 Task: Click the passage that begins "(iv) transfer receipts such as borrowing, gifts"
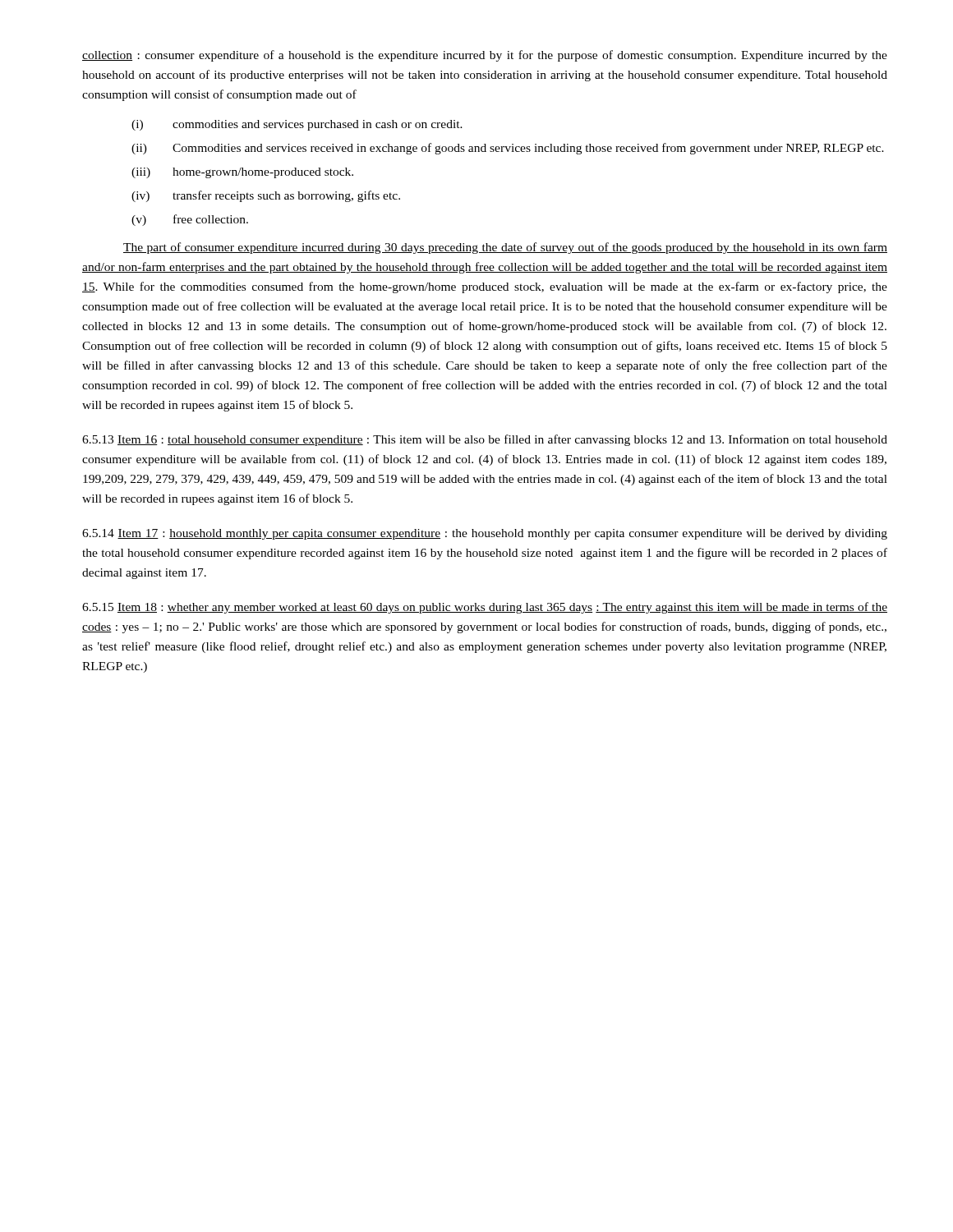(x=266, y=196)
